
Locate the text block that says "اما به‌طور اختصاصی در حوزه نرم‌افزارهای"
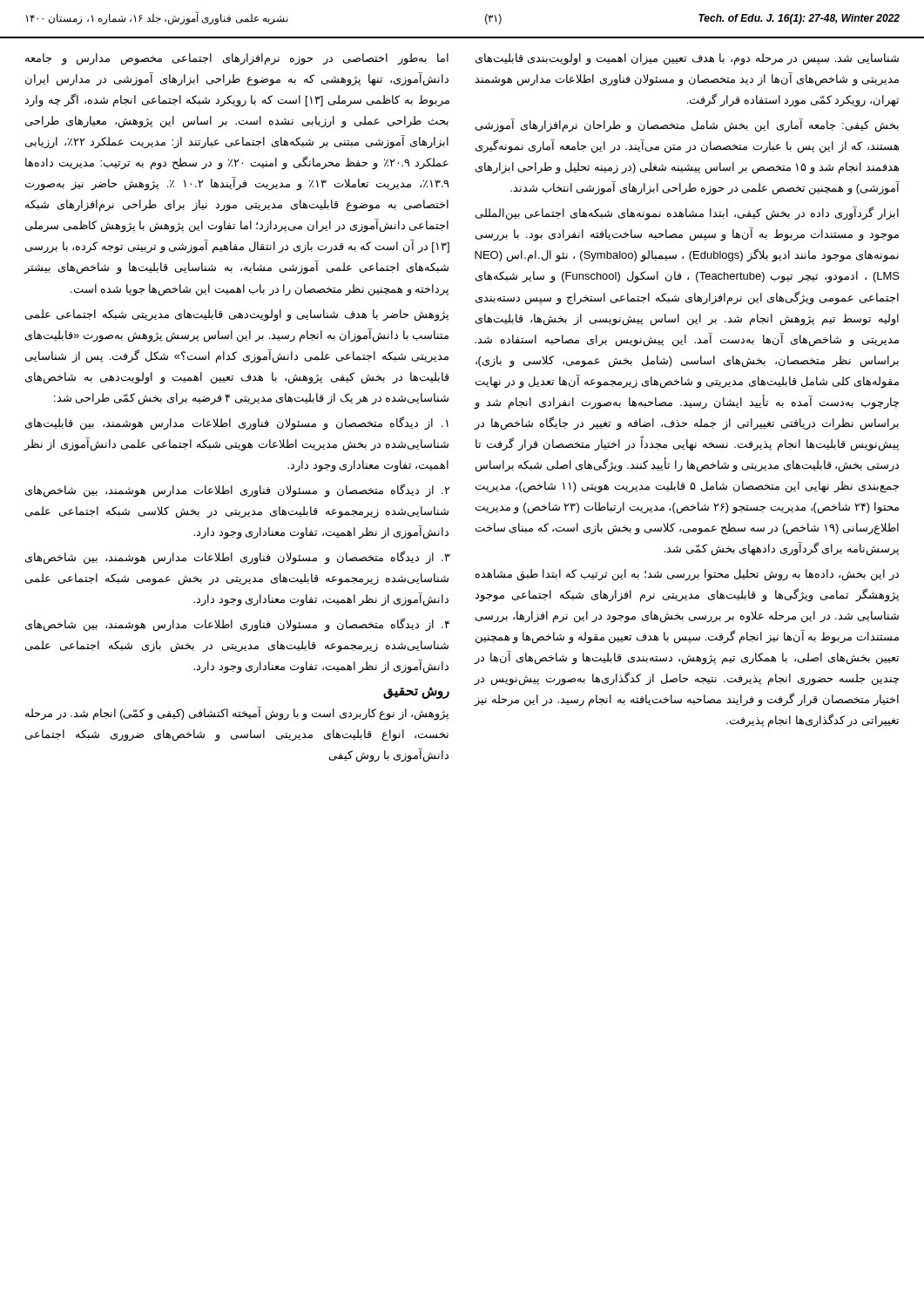[x=237, y=228]
